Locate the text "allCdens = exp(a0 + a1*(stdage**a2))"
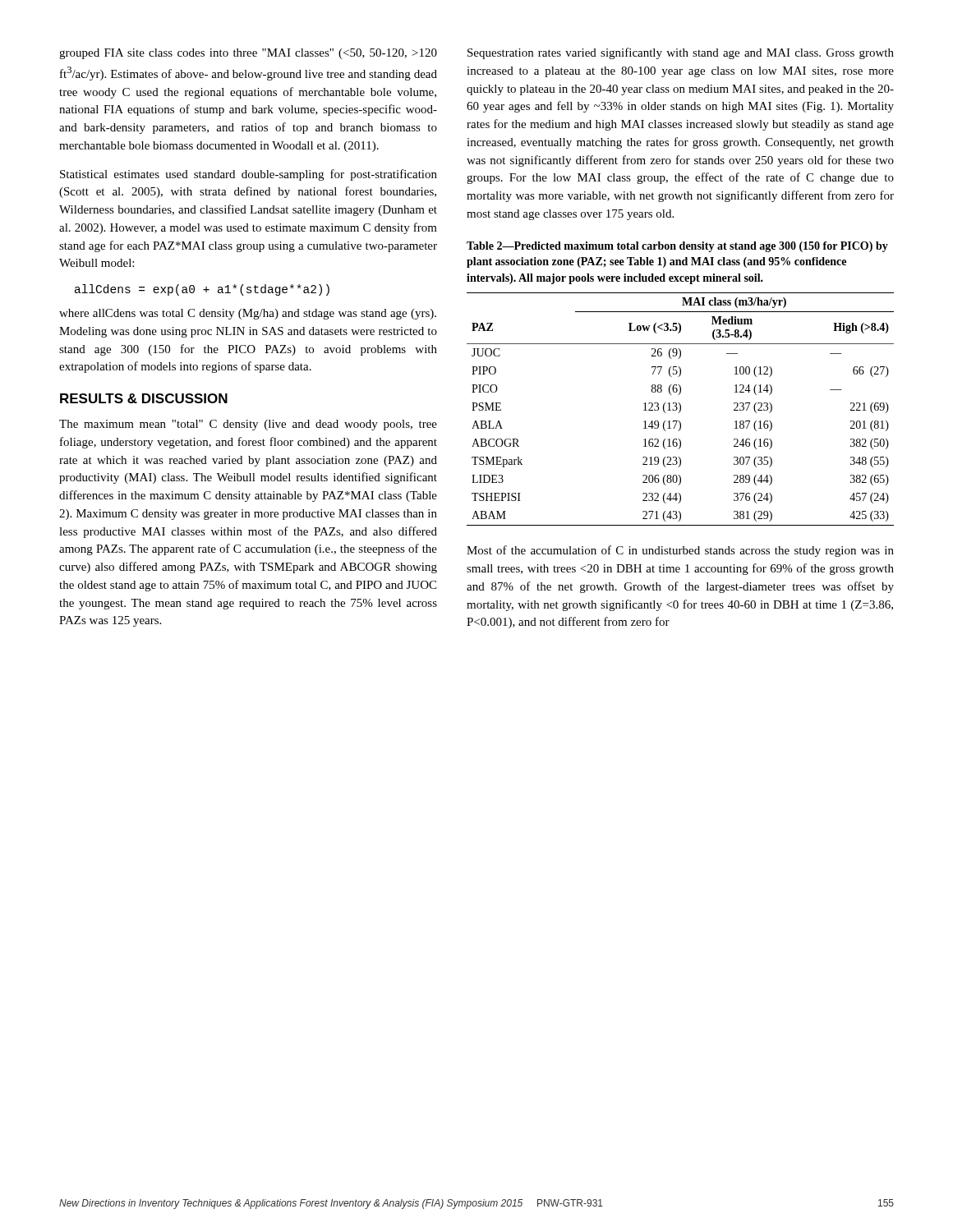Image resolution: width=953 pixels, height=1232 pixels. point(255,290)
